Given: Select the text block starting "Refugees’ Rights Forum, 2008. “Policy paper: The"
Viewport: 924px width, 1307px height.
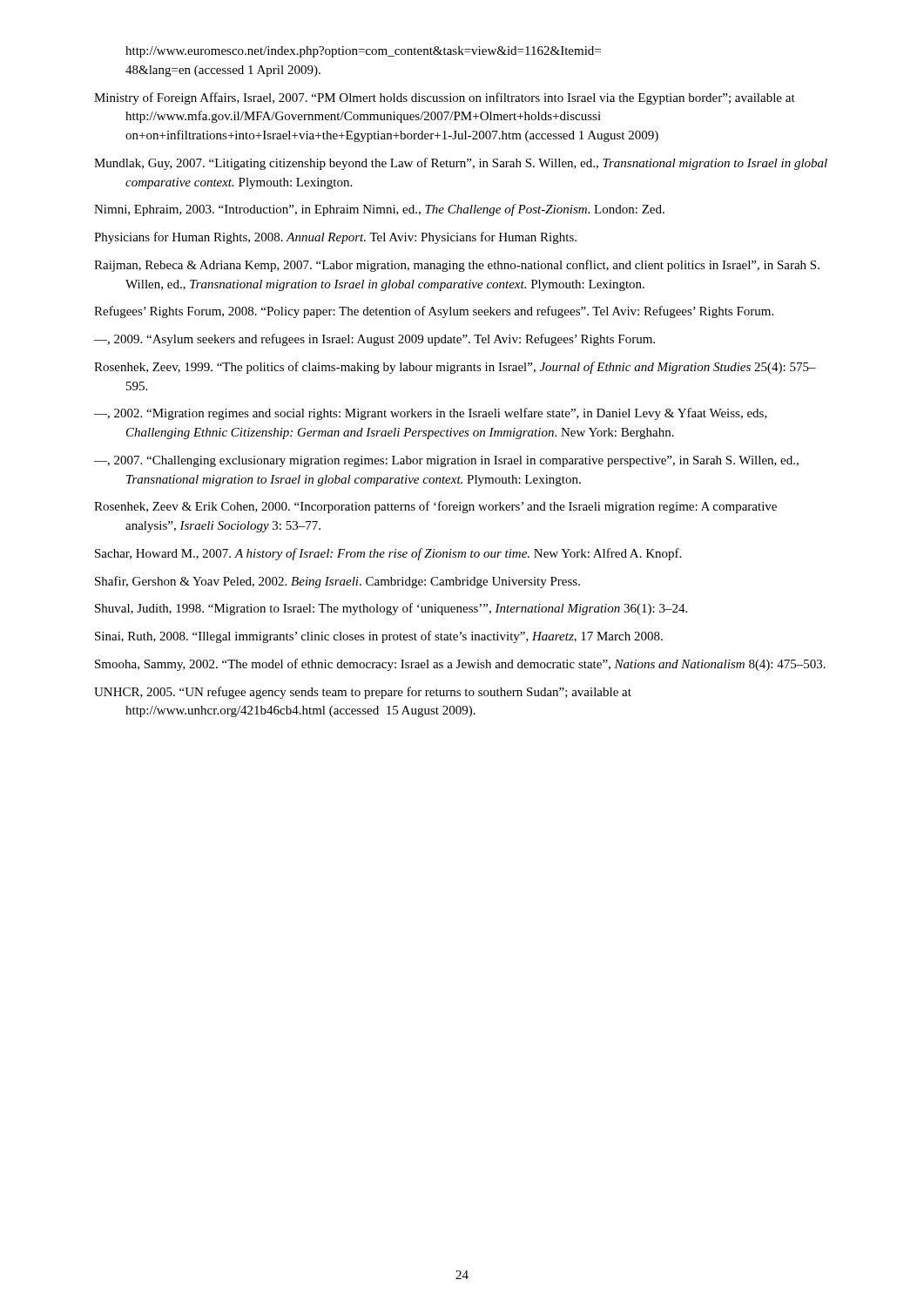Looking at the screenshot, I should pos(434,311).
